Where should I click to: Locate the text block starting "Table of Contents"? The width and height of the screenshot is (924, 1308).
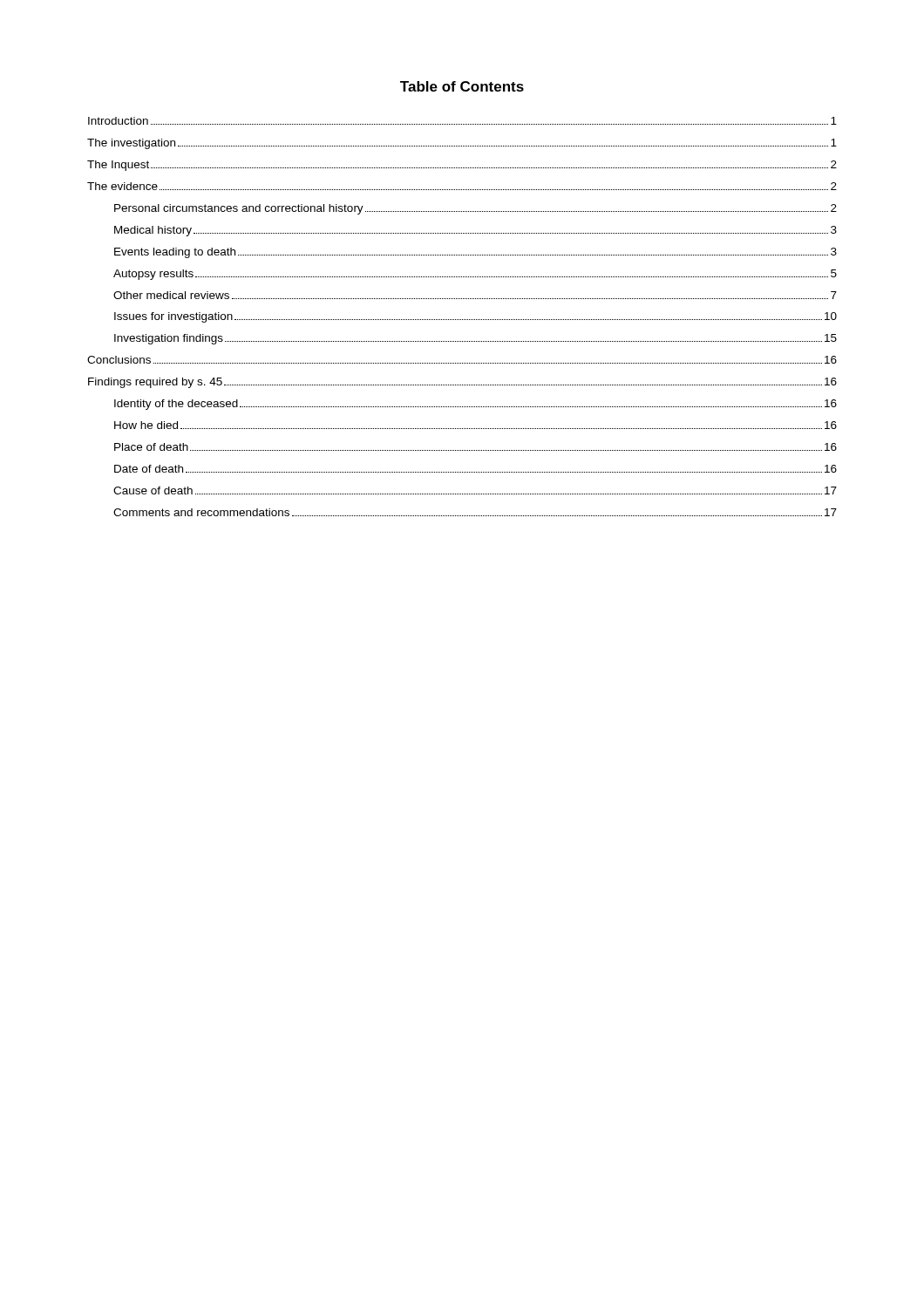[x=462, y=87]
